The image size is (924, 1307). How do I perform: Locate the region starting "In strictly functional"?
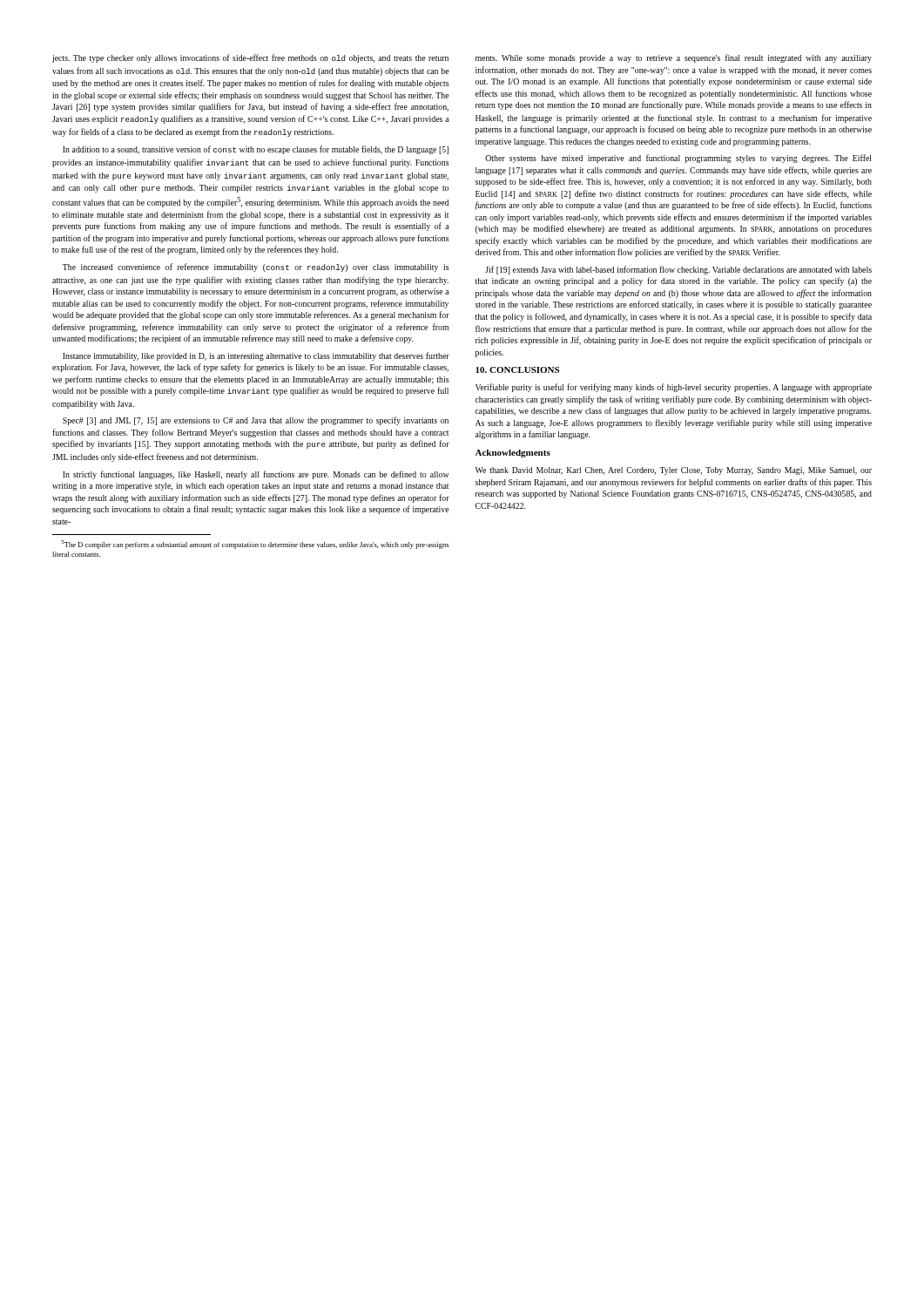point(251,498)
